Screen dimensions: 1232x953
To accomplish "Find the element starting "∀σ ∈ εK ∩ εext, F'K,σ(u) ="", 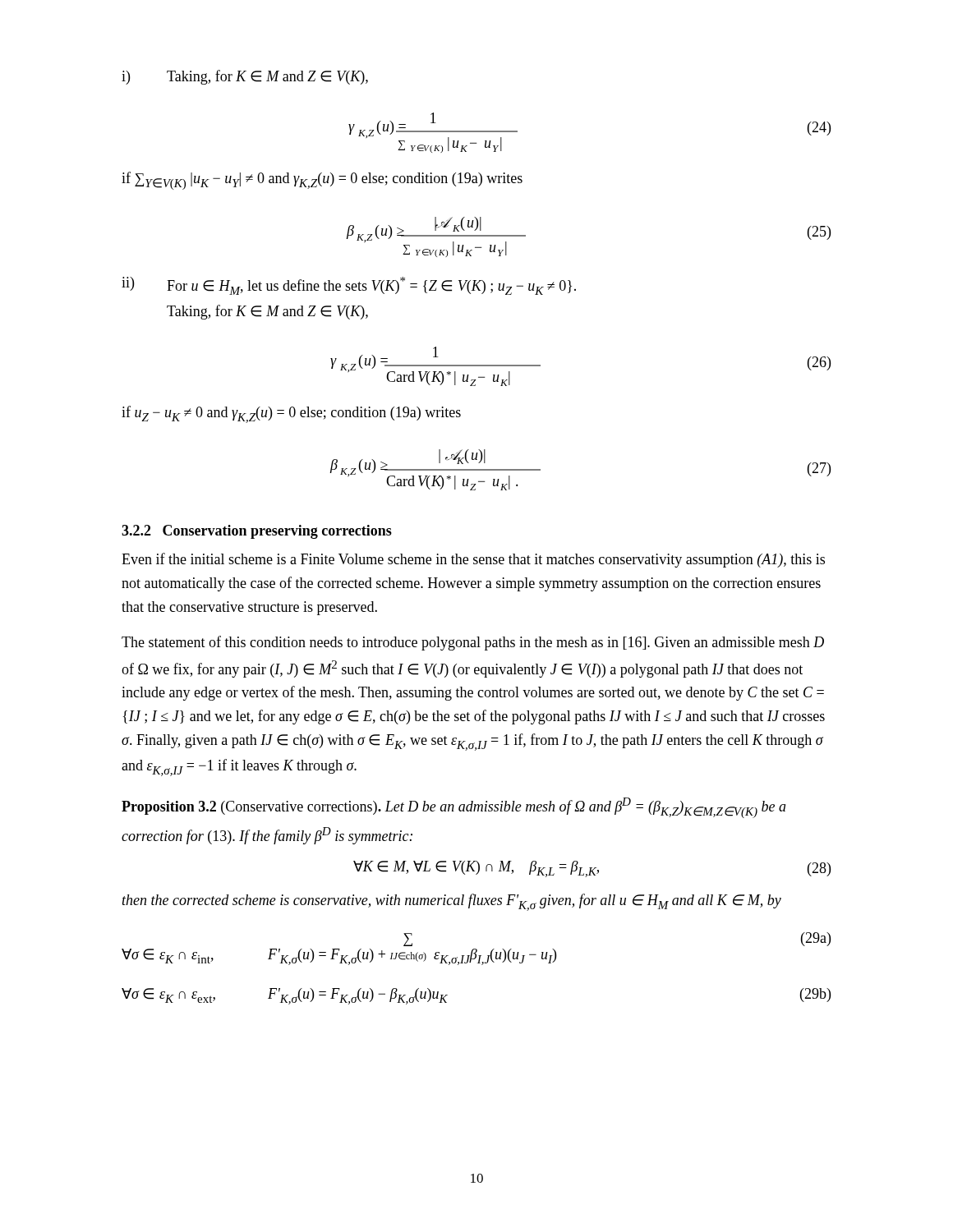I will (167, 996).
